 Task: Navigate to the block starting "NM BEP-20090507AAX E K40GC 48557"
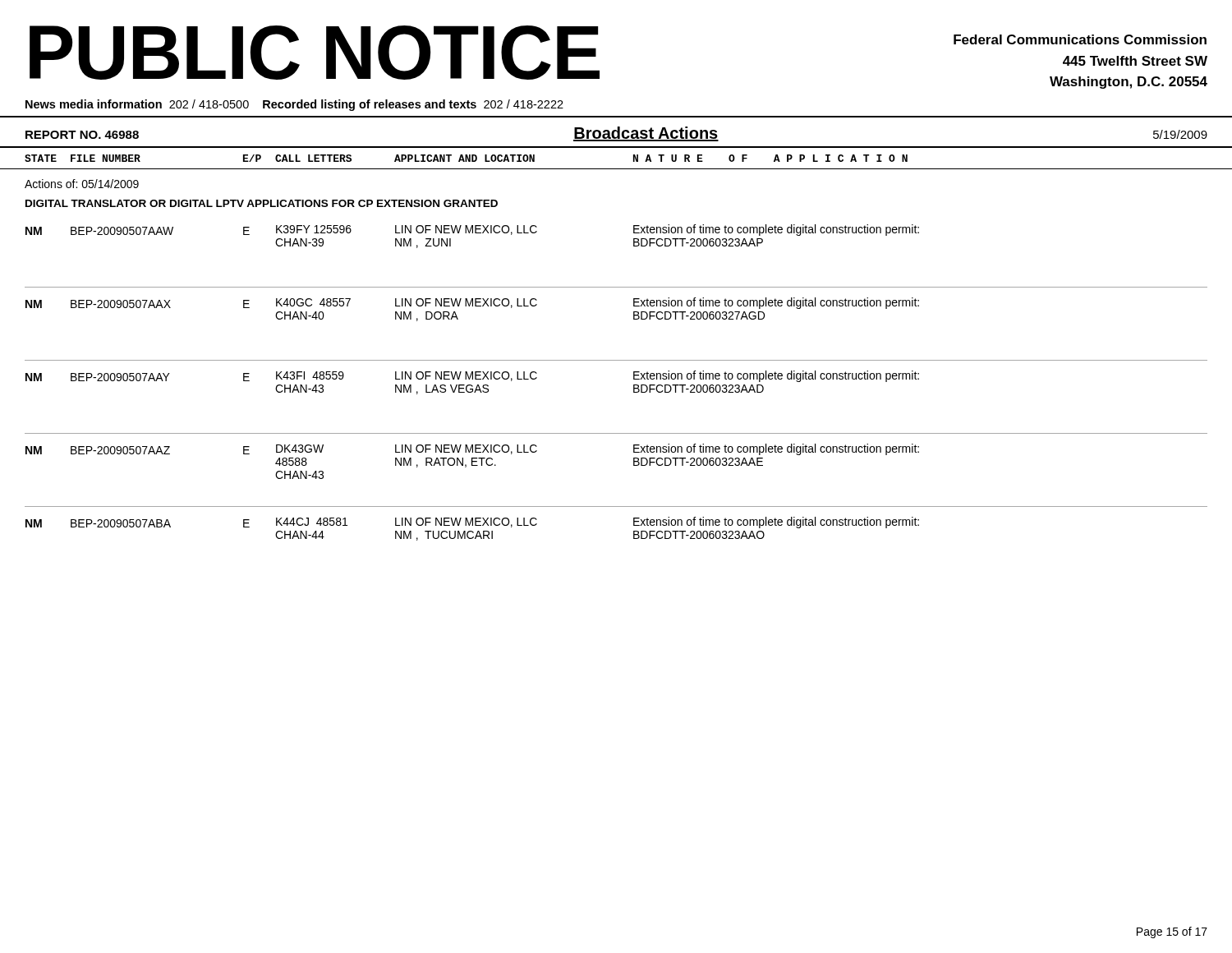click(472, 303)
